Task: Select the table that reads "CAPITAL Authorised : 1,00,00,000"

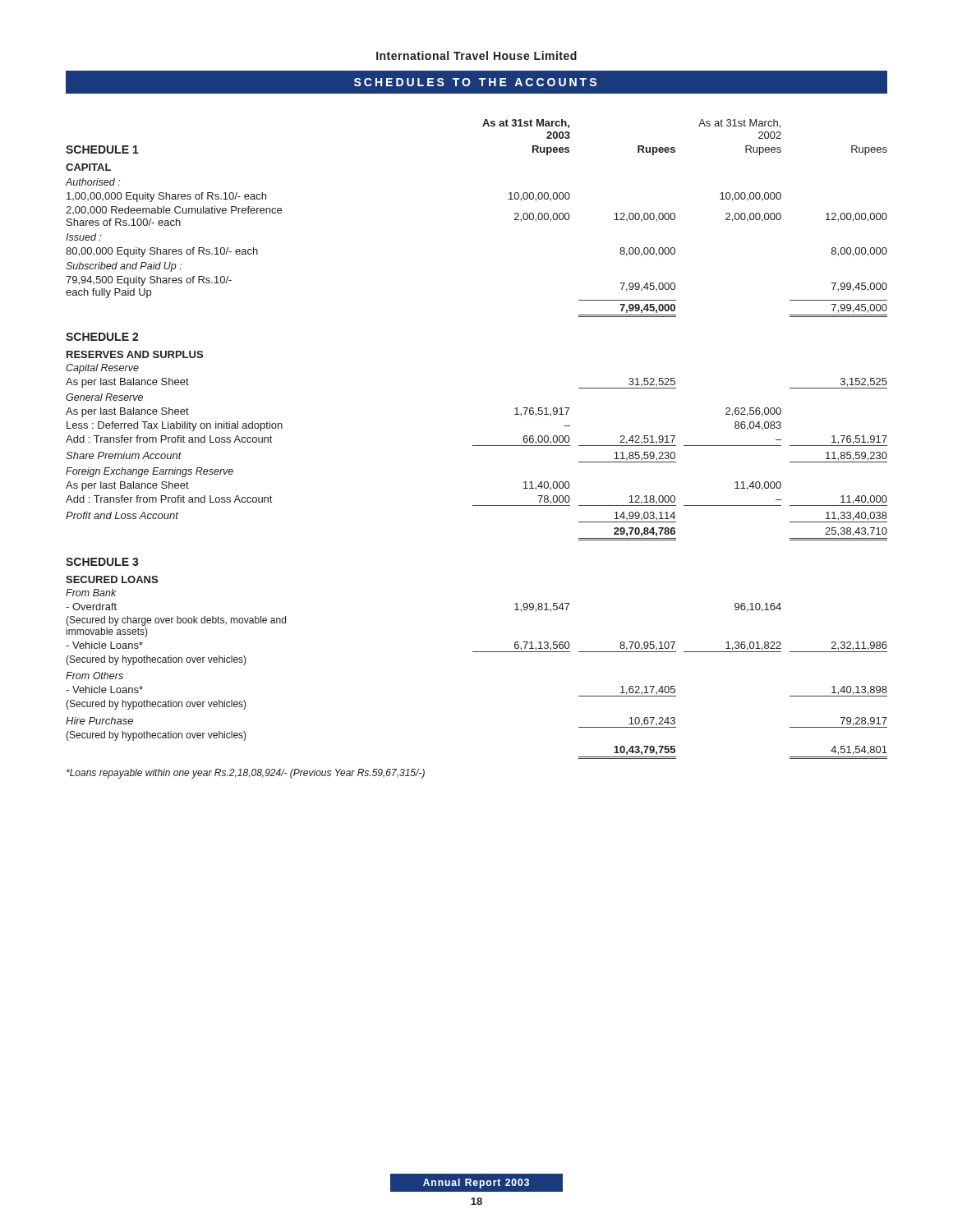Action: click(476, 239)
